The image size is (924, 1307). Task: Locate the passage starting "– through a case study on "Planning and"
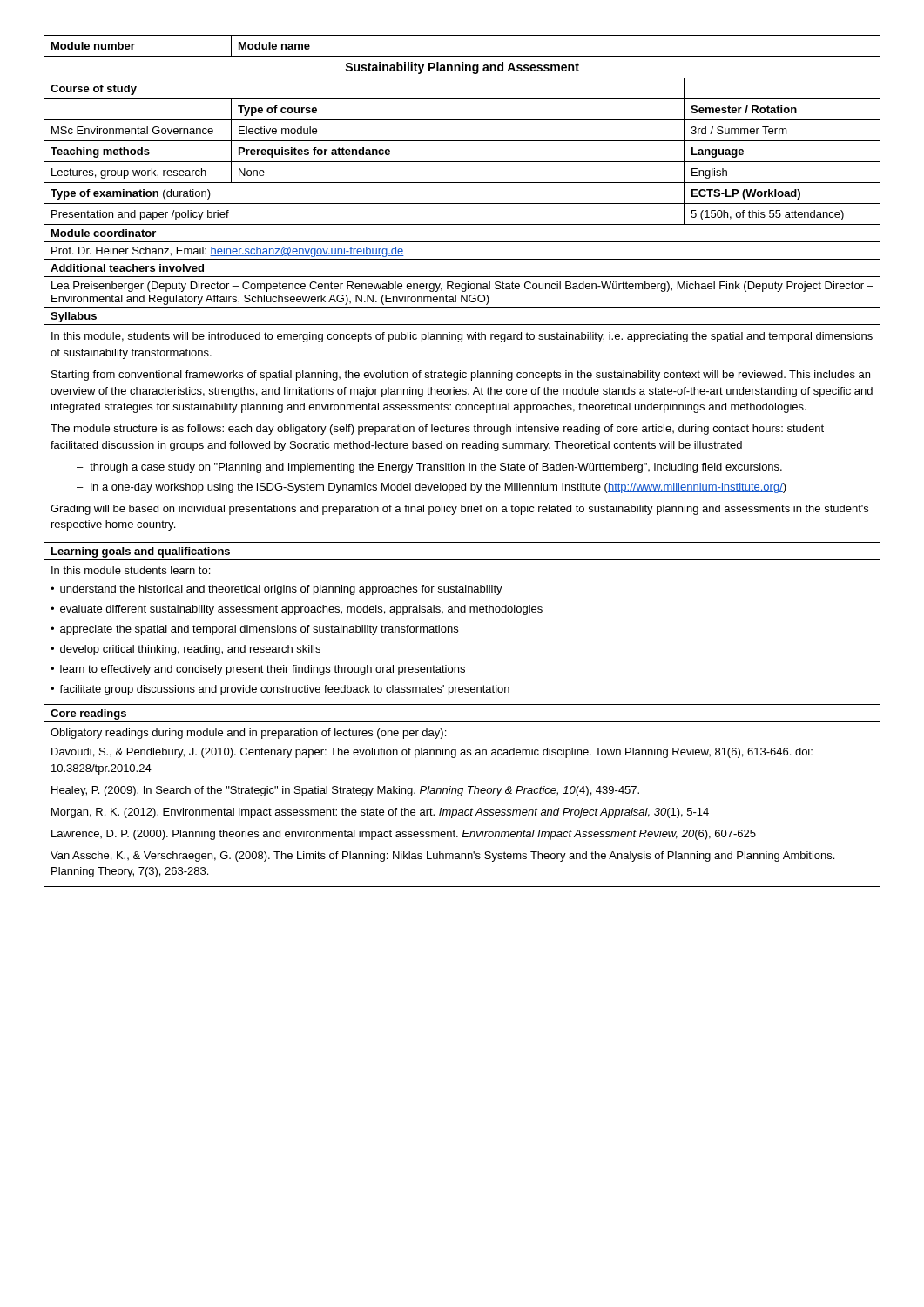[430, 467]
